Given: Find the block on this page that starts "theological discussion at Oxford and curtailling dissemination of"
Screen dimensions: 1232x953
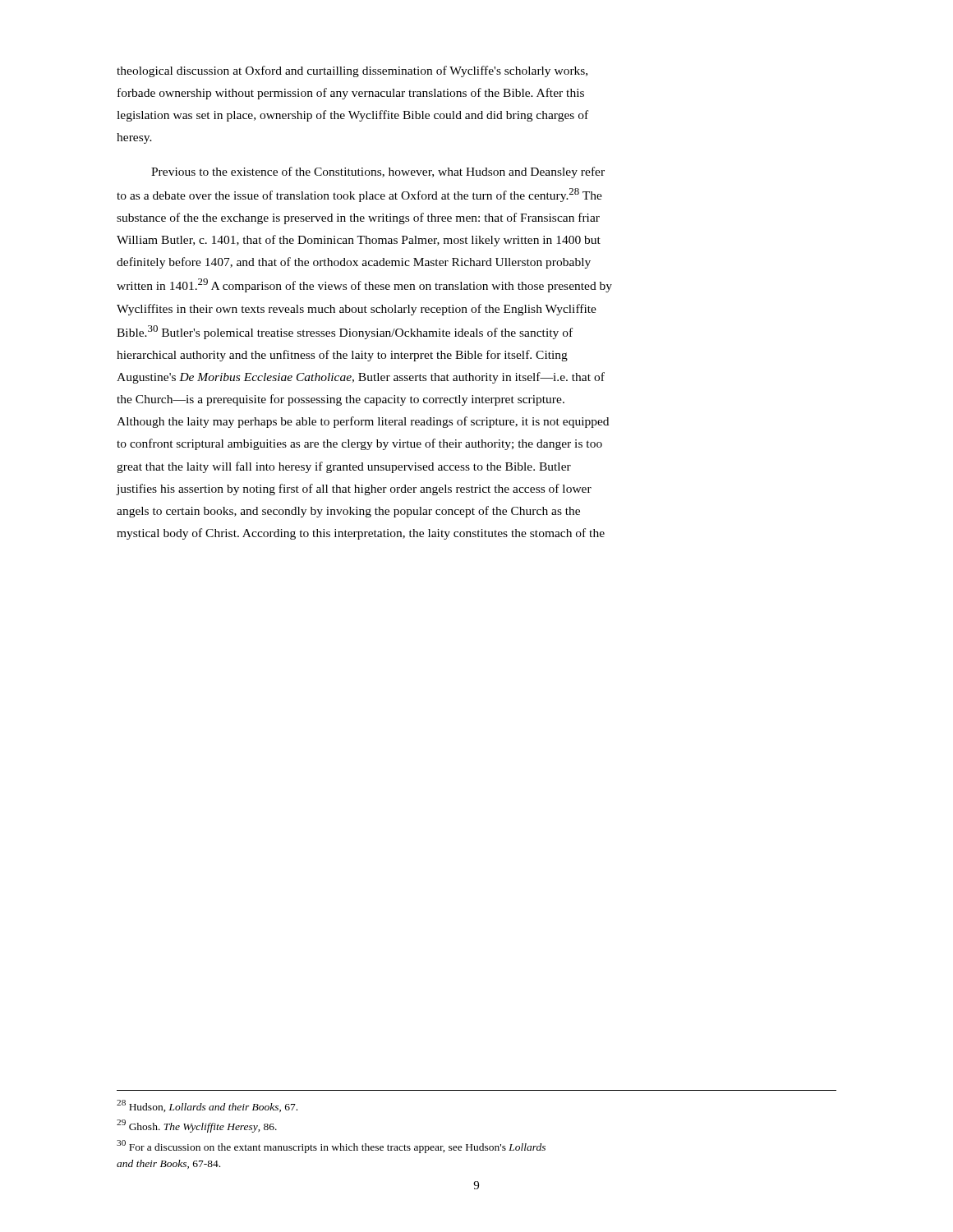Looking at the screenshot, I should (x=476, y=104).
